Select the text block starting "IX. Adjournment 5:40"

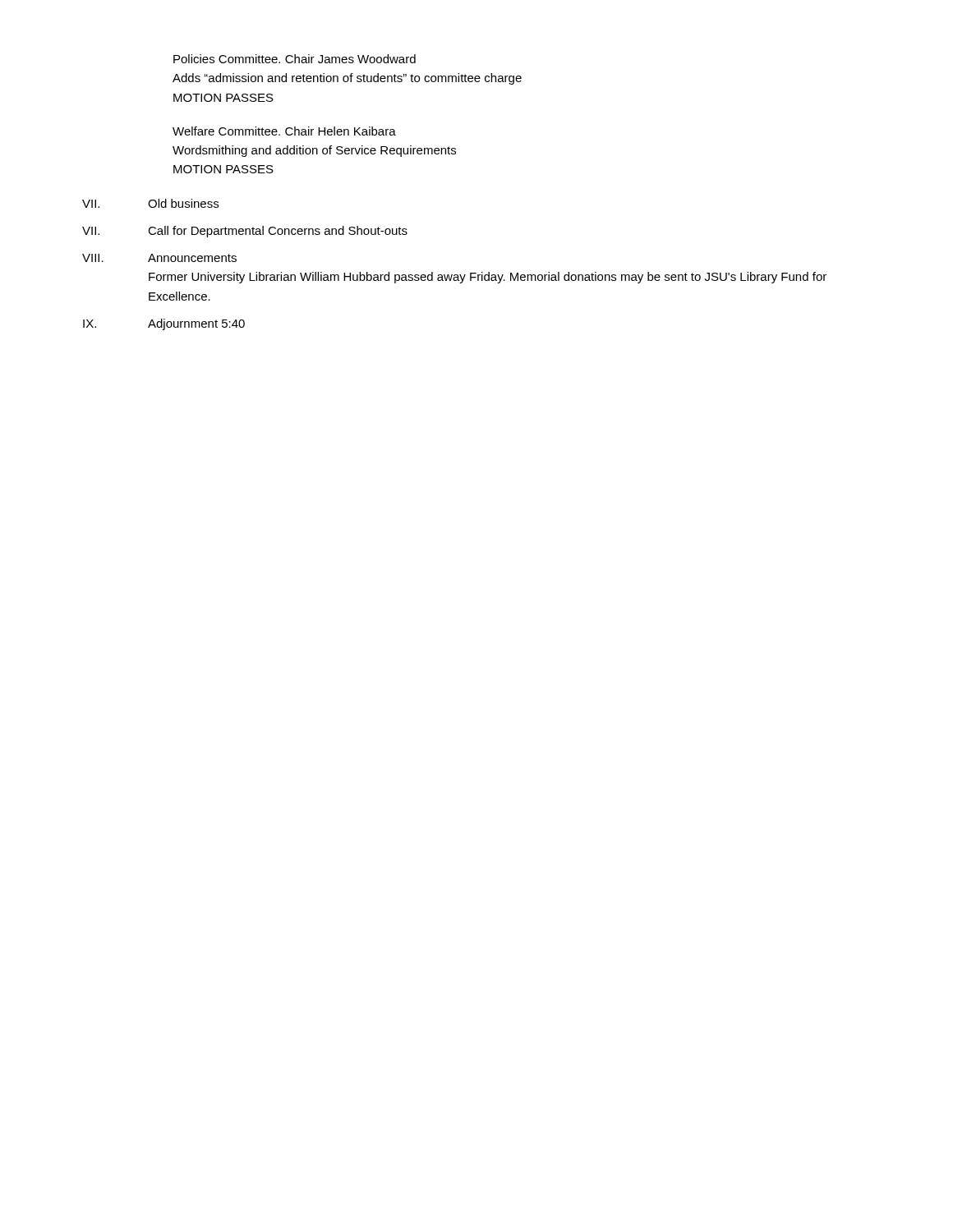coord(164,324)
